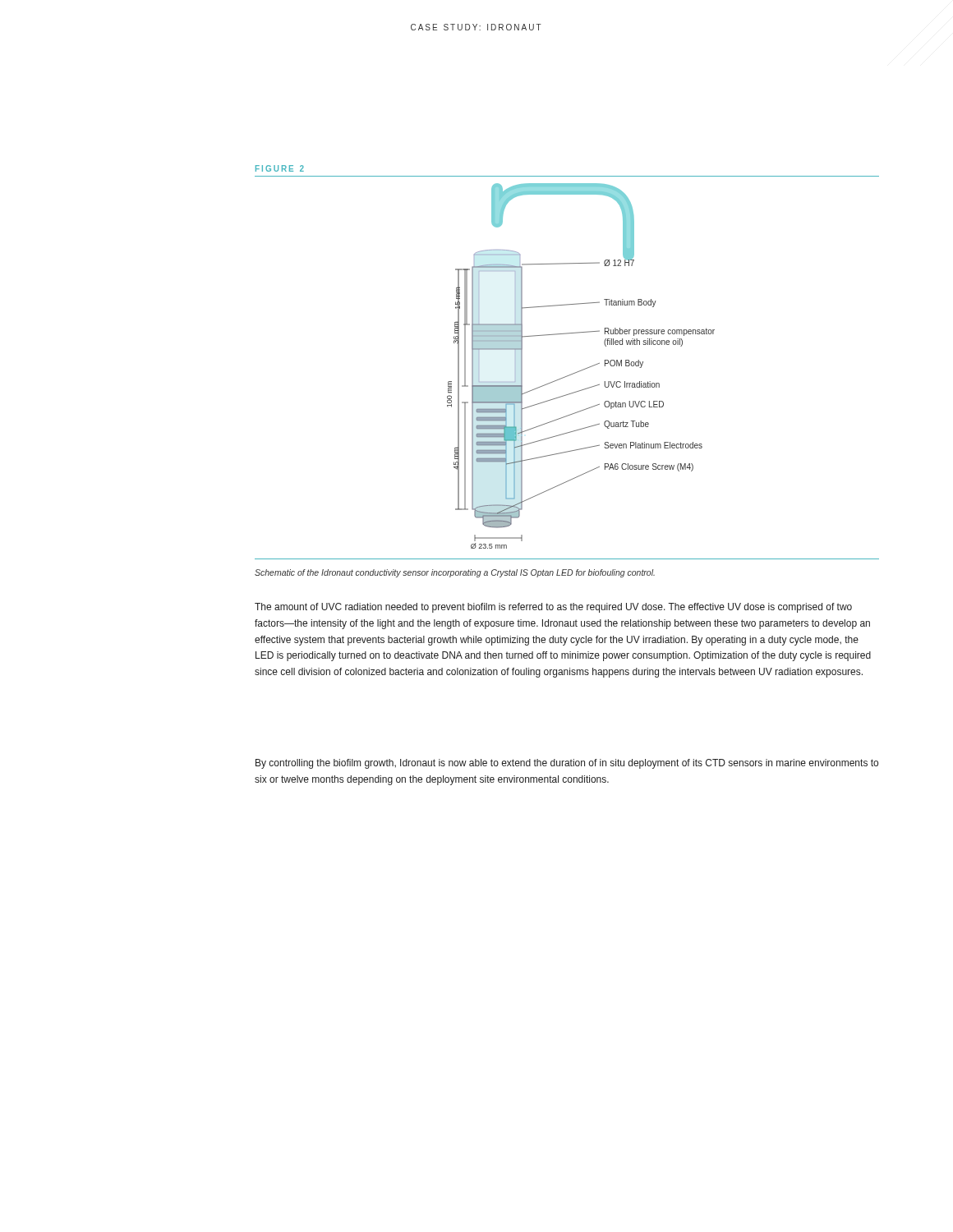
Task: Find the schematic
Action: 567,368
